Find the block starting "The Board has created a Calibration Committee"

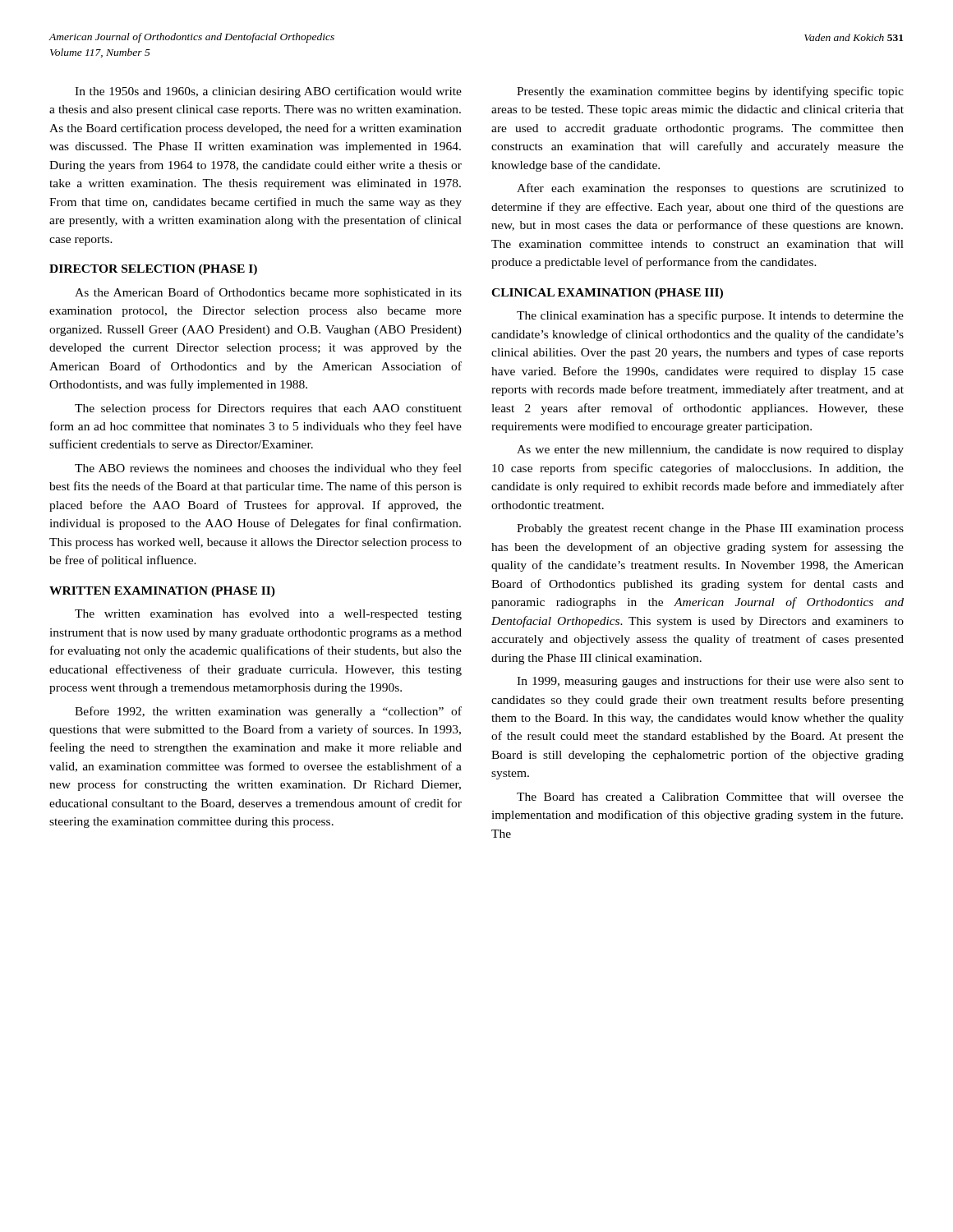(x=698, y=815)
